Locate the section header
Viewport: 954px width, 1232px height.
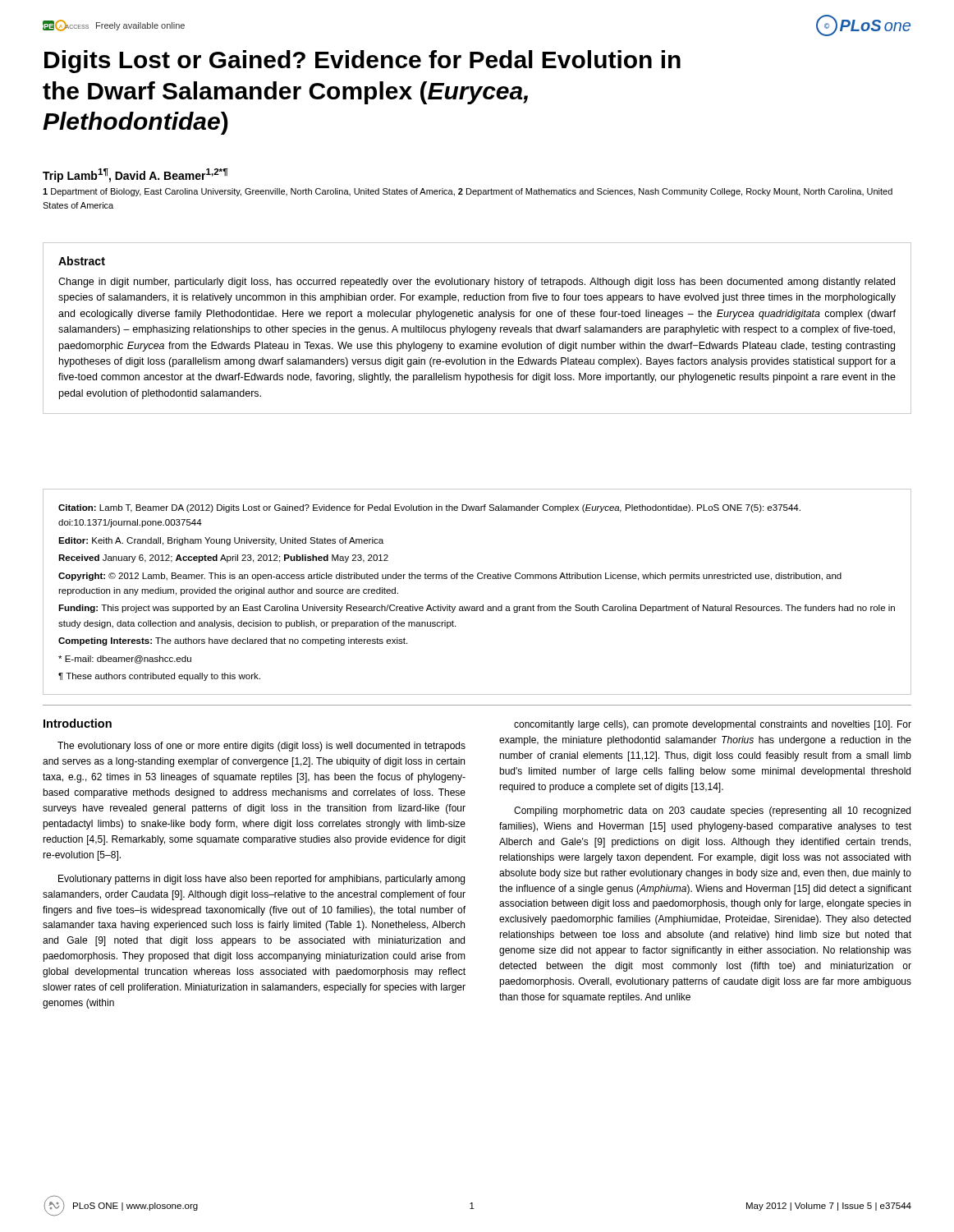coord(77,724)
